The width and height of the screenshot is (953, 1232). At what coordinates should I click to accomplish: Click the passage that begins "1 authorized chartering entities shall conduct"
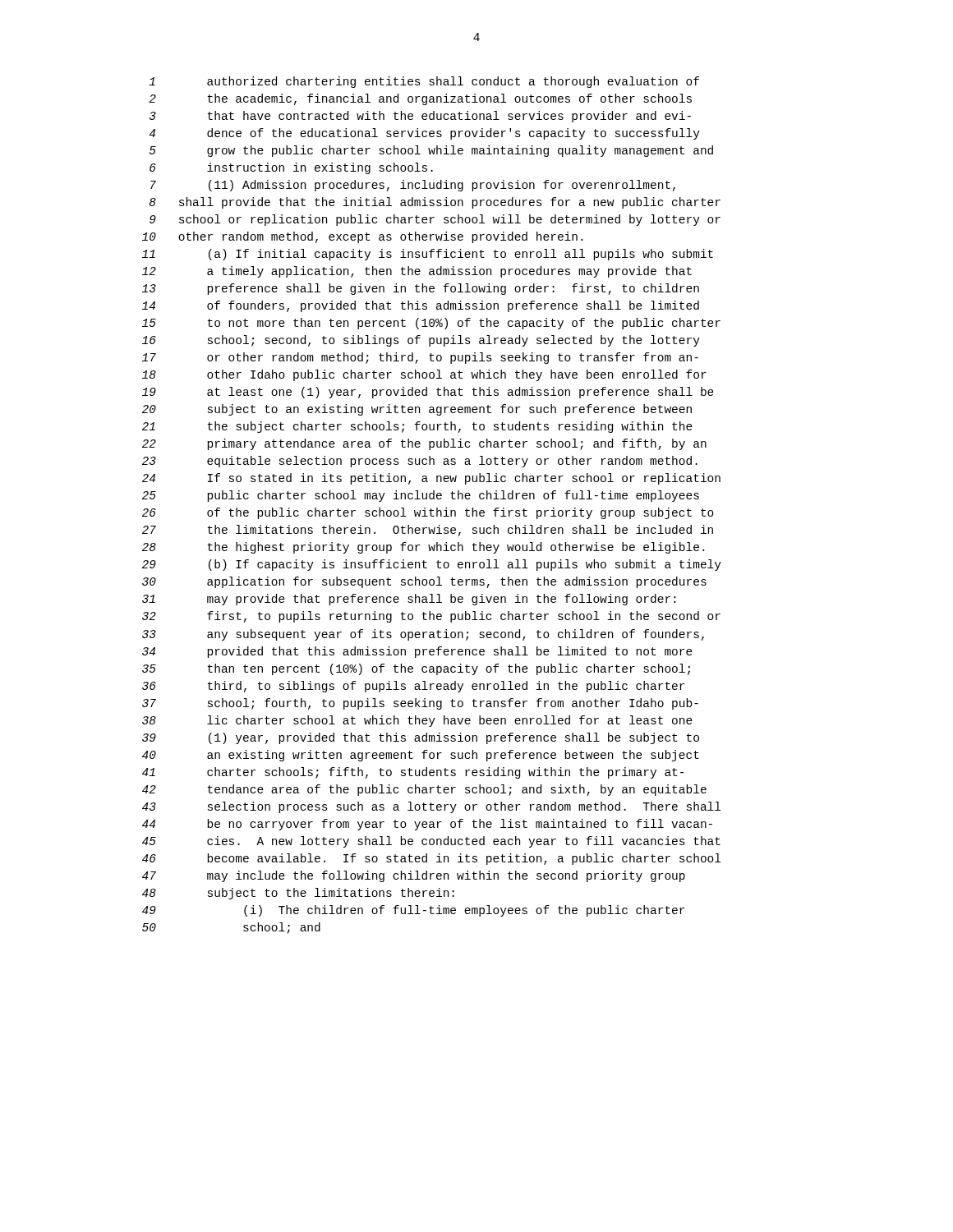point(479,505)
